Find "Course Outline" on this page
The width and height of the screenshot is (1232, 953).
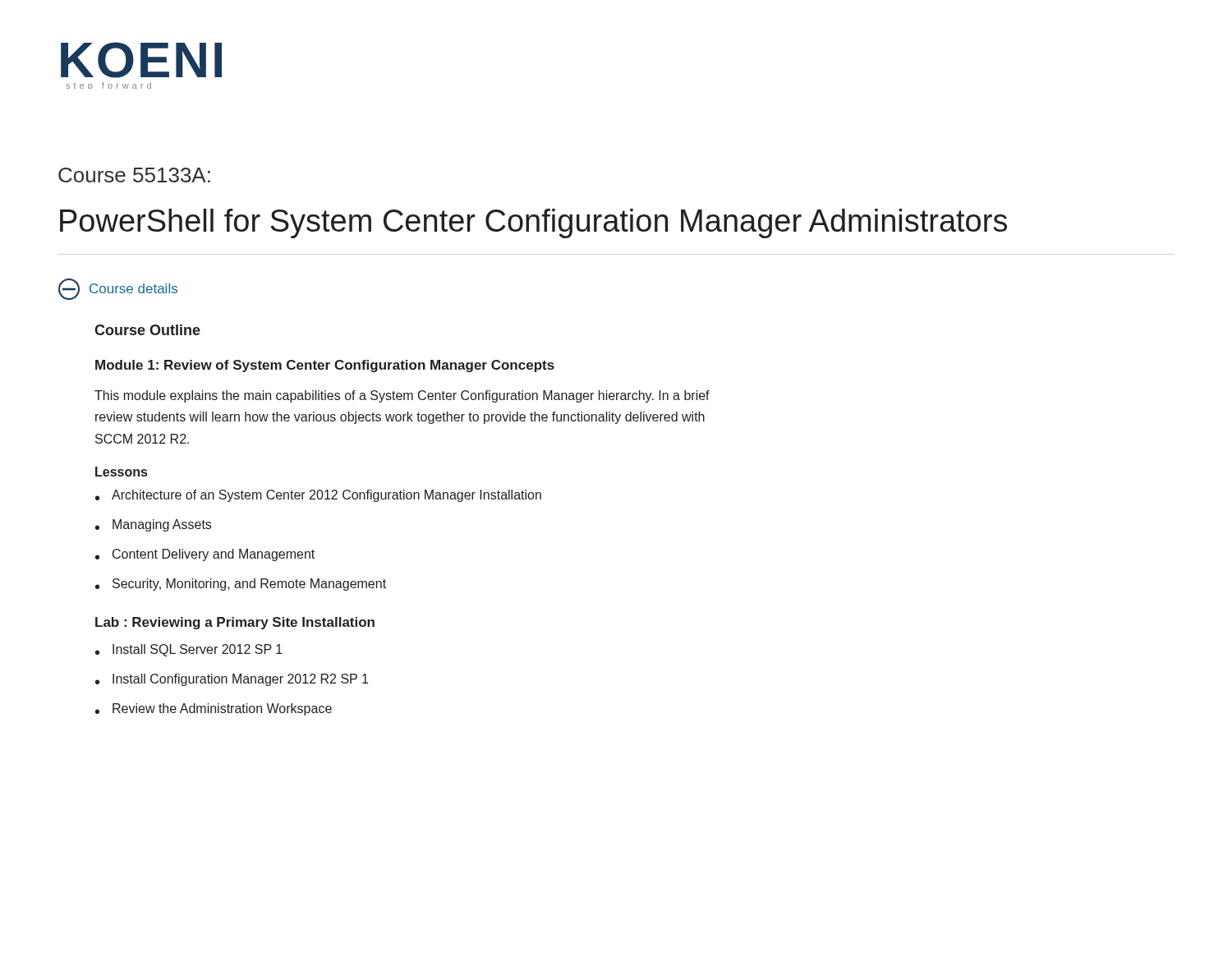click(147, 330)
